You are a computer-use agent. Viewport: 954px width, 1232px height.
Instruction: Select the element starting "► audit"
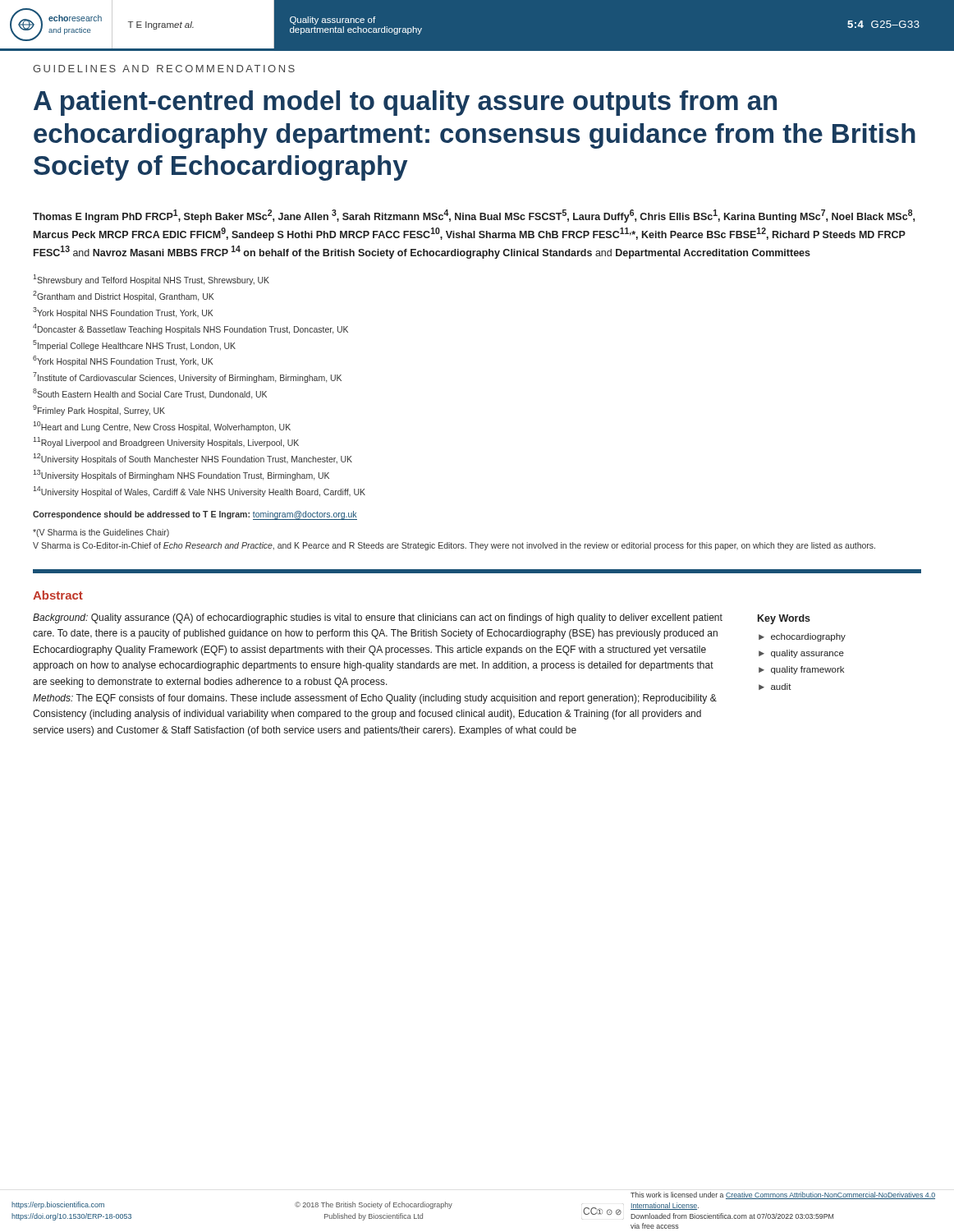[774, 687]
